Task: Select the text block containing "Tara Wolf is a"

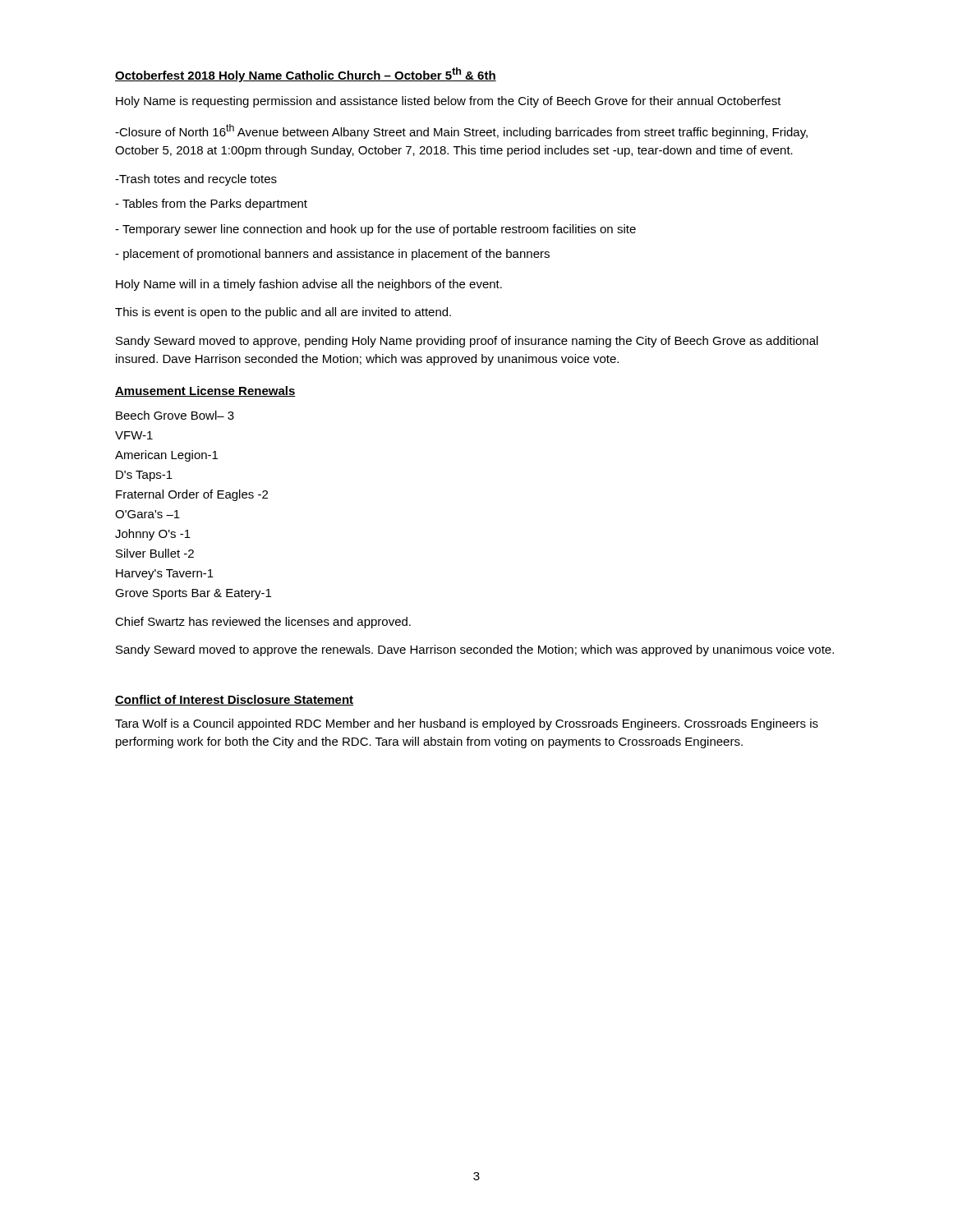Action: click(467, 732)
